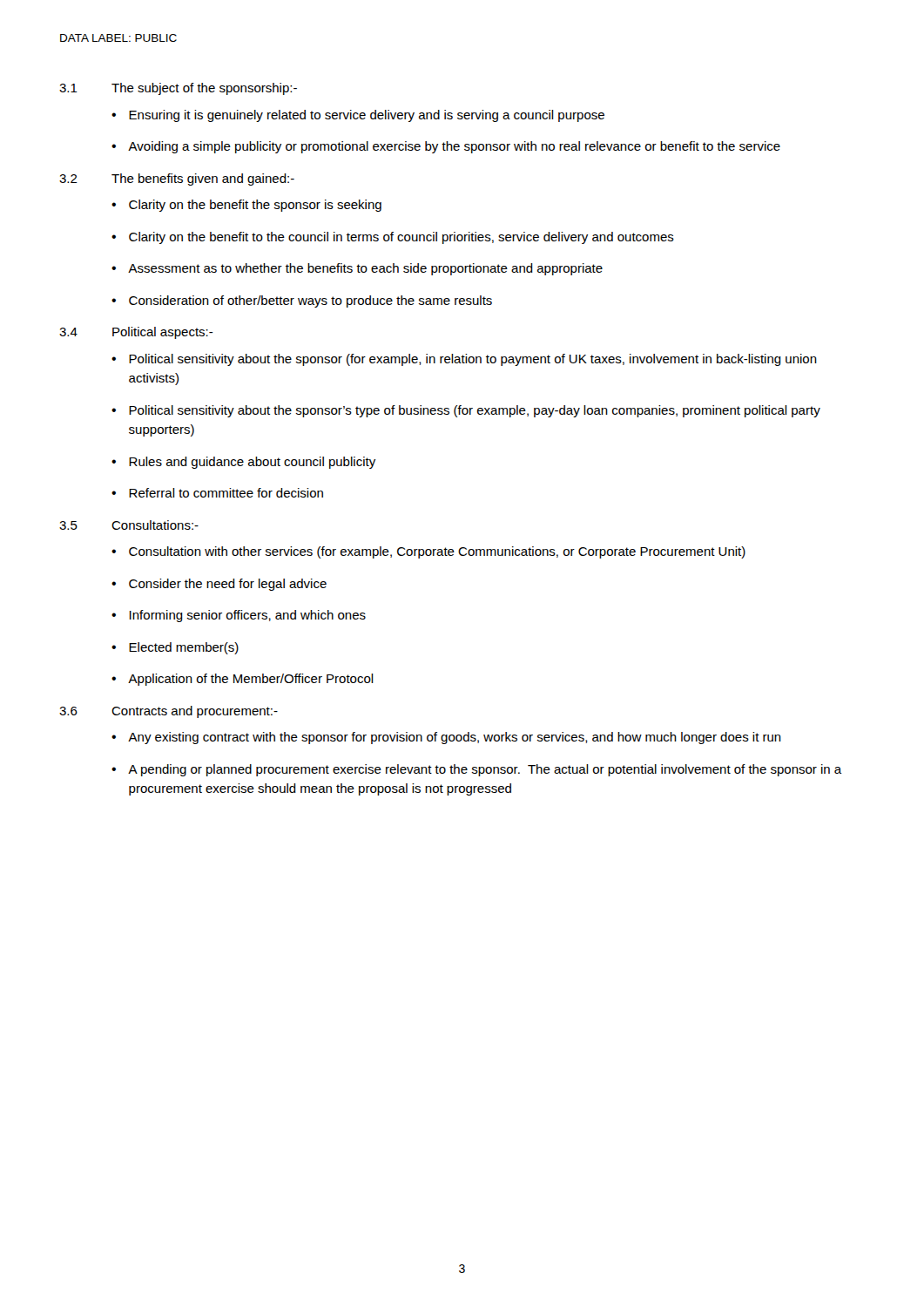
Task: Locate the list item with the text "3.5 Consultations:-"
Action: pyautogui.click(x=129, y=525)
